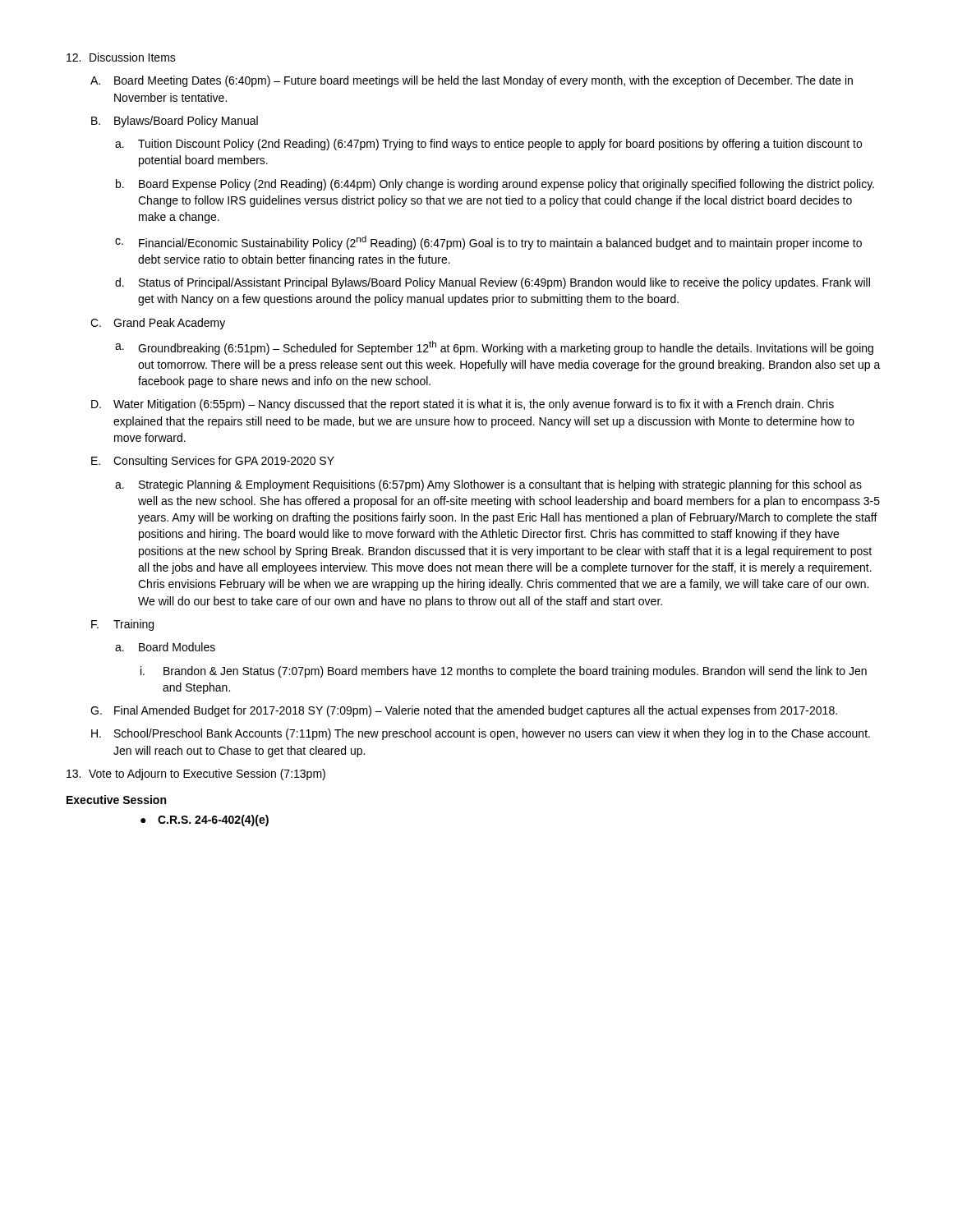Image resolution: width=953 pixels, height=1232 pixels.
Task: Locate the block of text that opens with "A.Board Meeting Dates (6:40pm) –"
Action: (486, 89)
